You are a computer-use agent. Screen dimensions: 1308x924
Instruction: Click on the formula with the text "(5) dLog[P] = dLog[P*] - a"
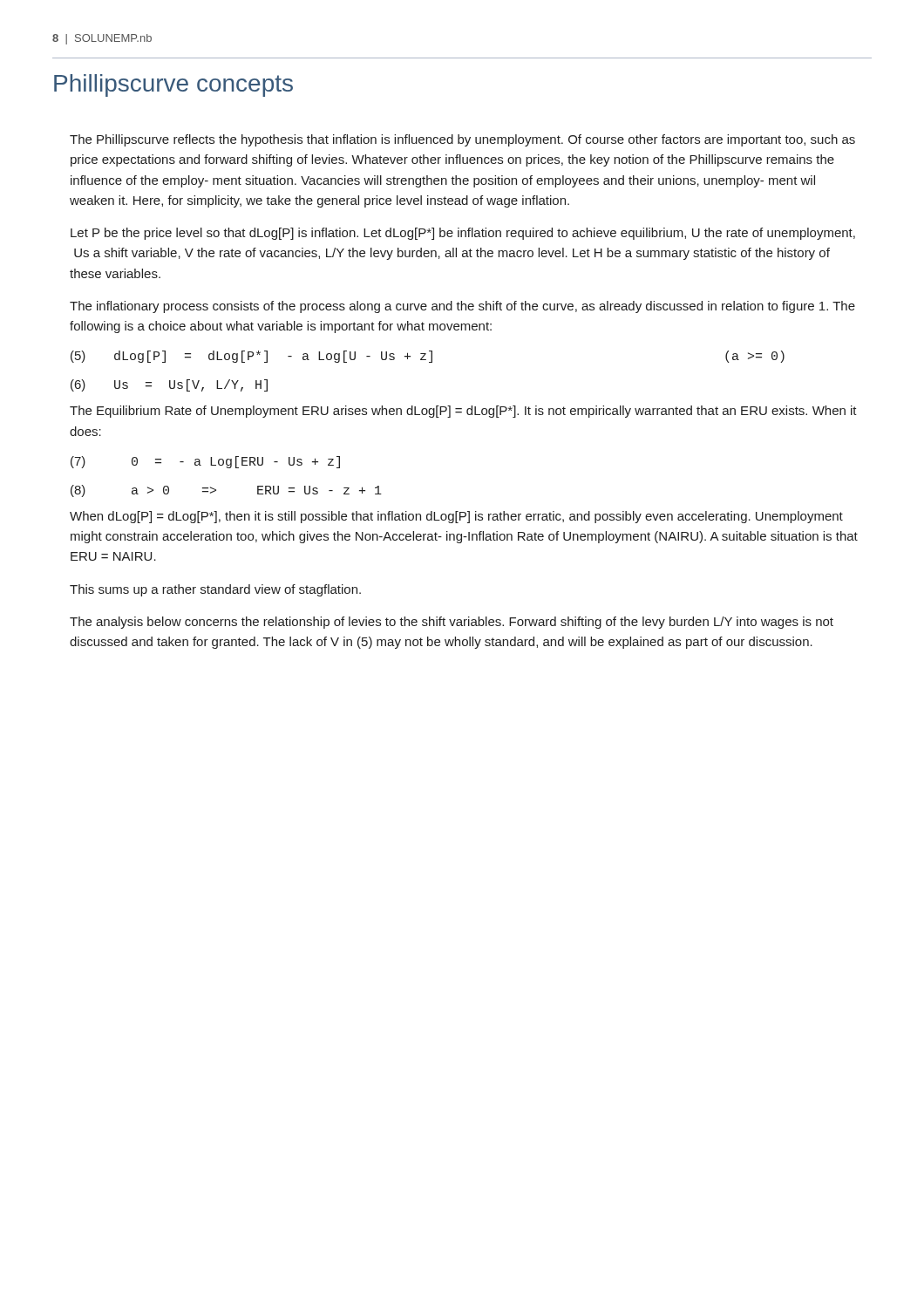428,357
